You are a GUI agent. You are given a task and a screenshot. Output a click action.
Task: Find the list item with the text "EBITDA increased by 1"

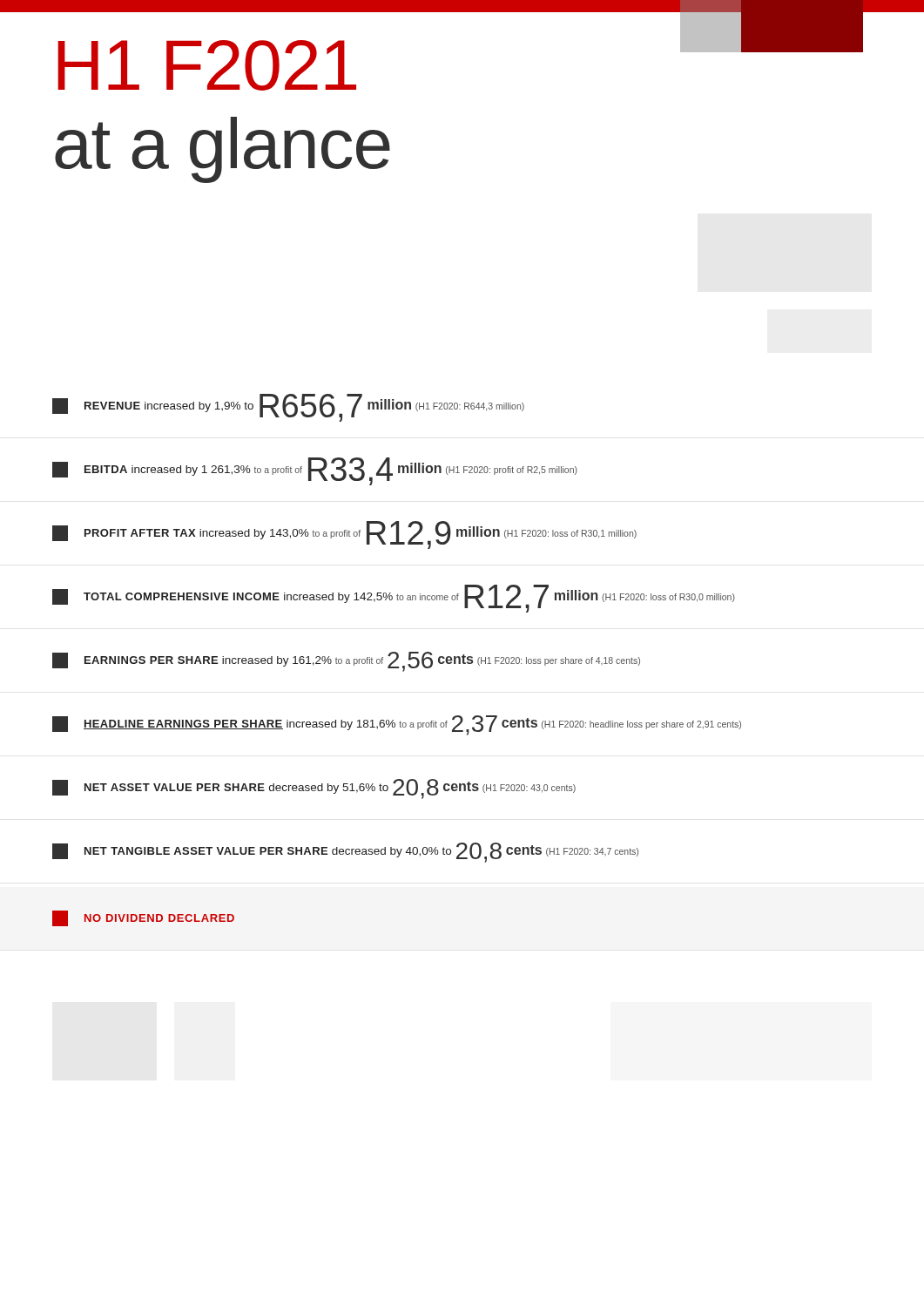pos(315,470)
